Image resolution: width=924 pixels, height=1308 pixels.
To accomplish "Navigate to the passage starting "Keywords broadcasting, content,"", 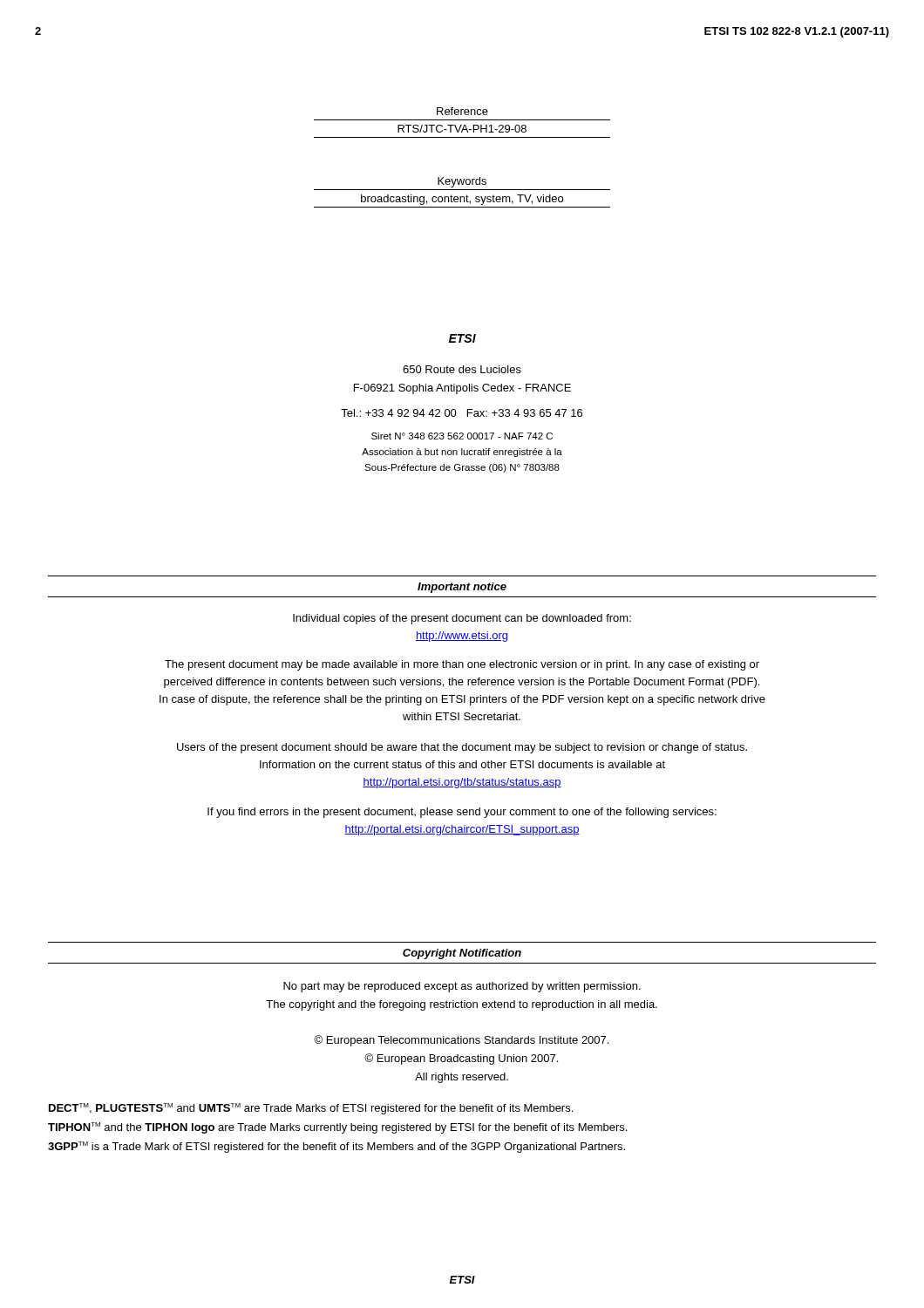I will pyautogui.click(x=462, y=191).
